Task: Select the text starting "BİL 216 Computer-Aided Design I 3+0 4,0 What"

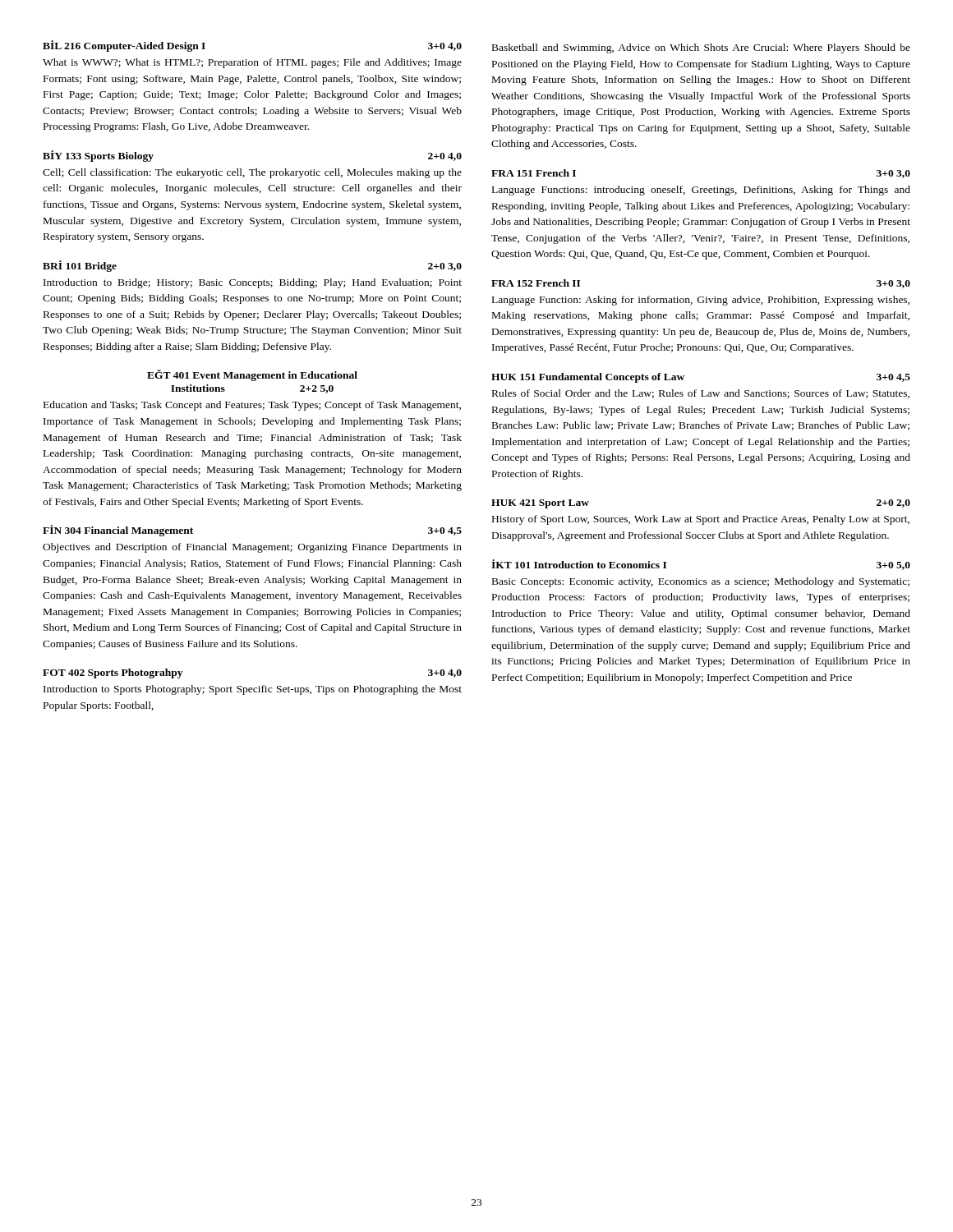Action: tap(252, 87)
